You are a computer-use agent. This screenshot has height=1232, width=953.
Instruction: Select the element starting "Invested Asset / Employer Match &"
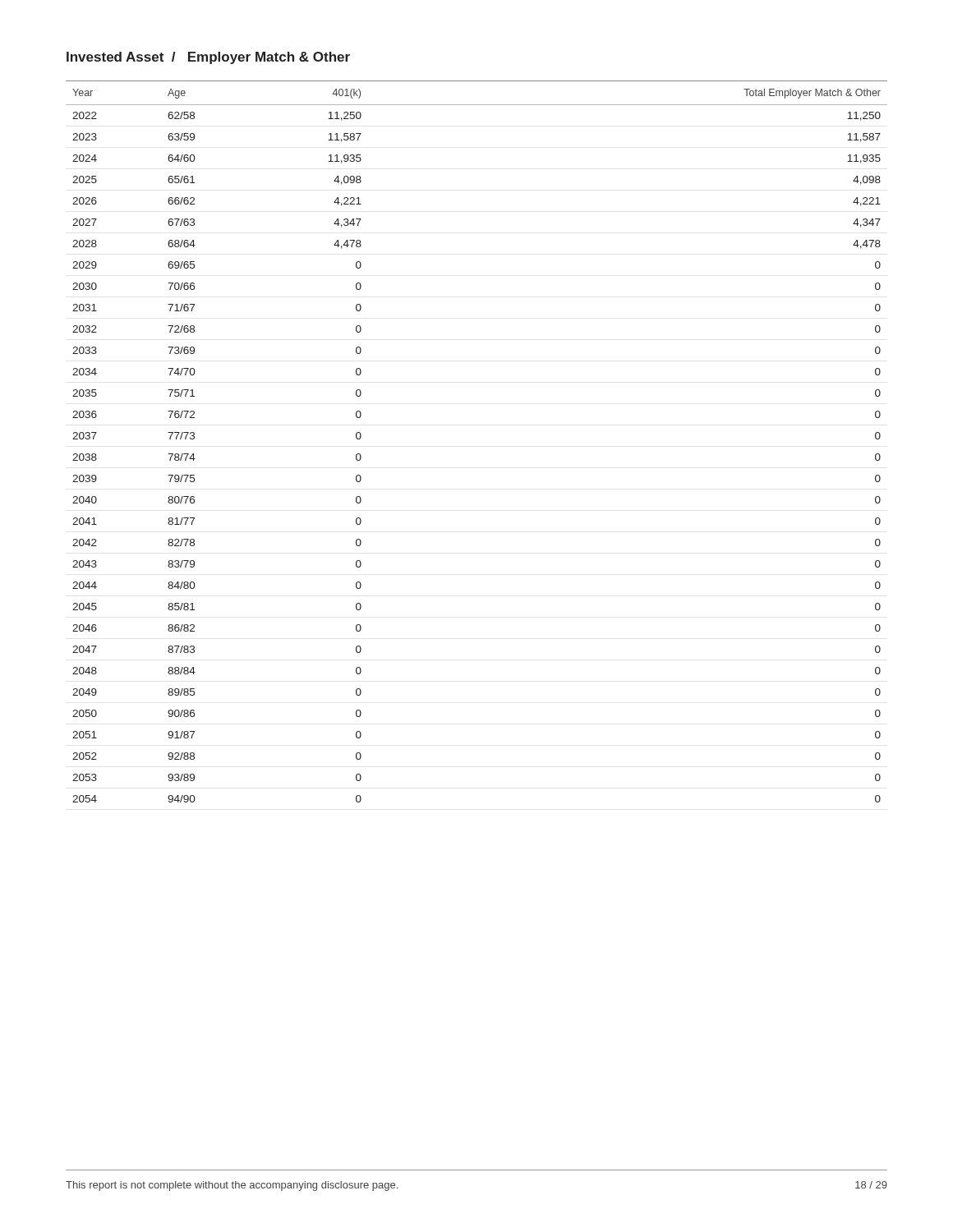[208, 57]
